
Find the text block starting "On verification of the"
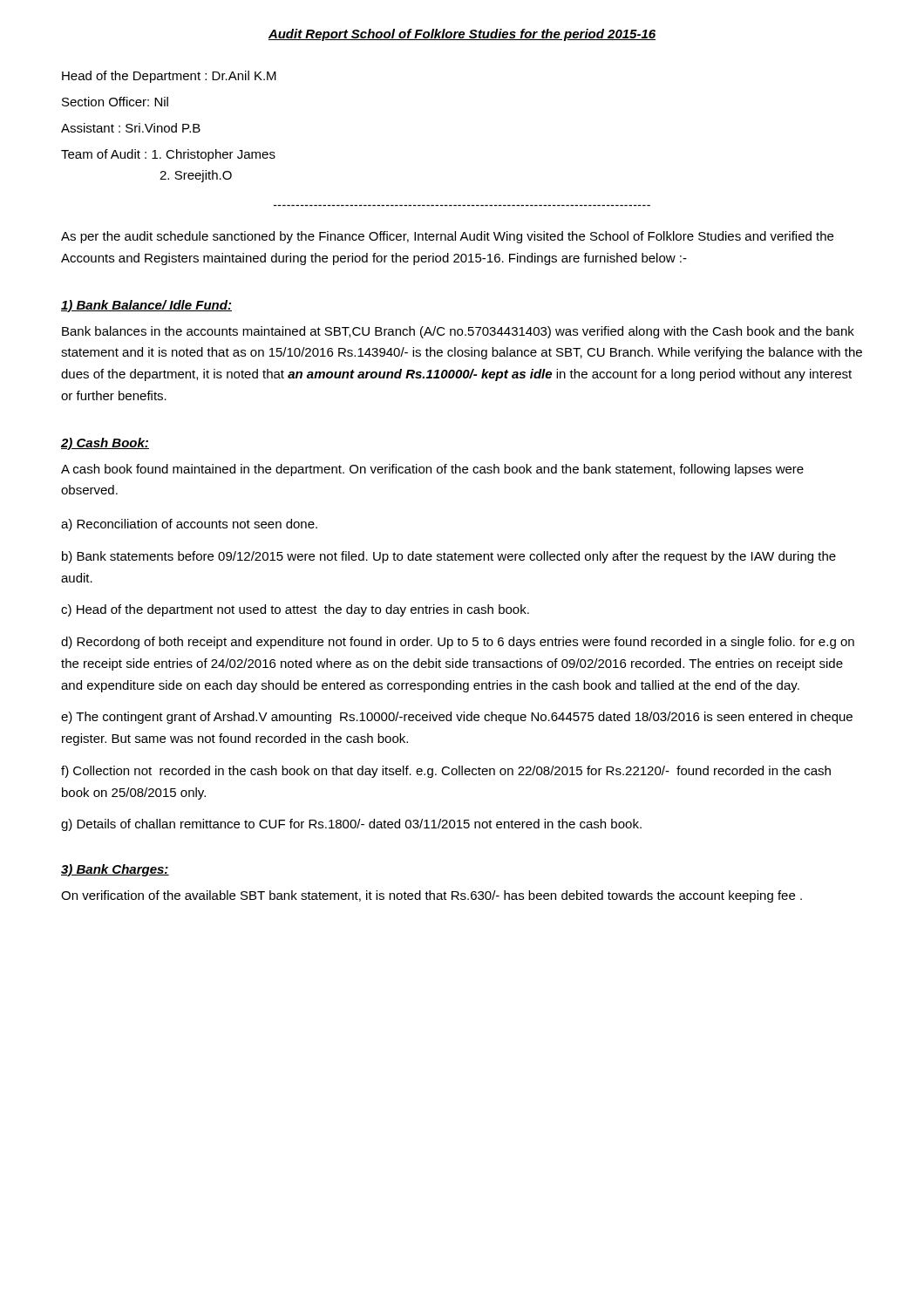pyautogui.click(x=462, y=896)
